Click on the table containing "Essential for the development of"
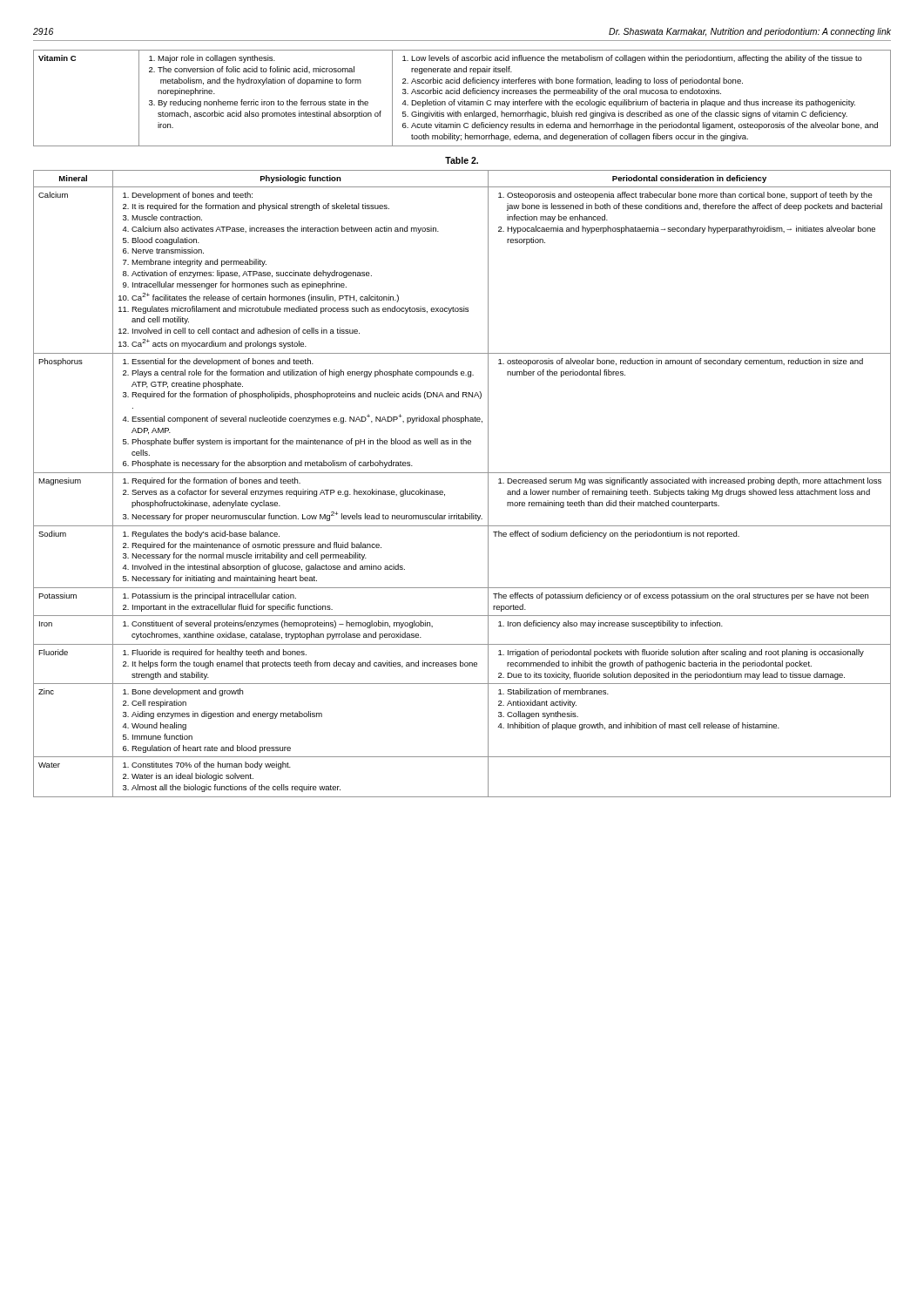The width and height of the screenshot is (924, 1307). [x=462, y=483]
